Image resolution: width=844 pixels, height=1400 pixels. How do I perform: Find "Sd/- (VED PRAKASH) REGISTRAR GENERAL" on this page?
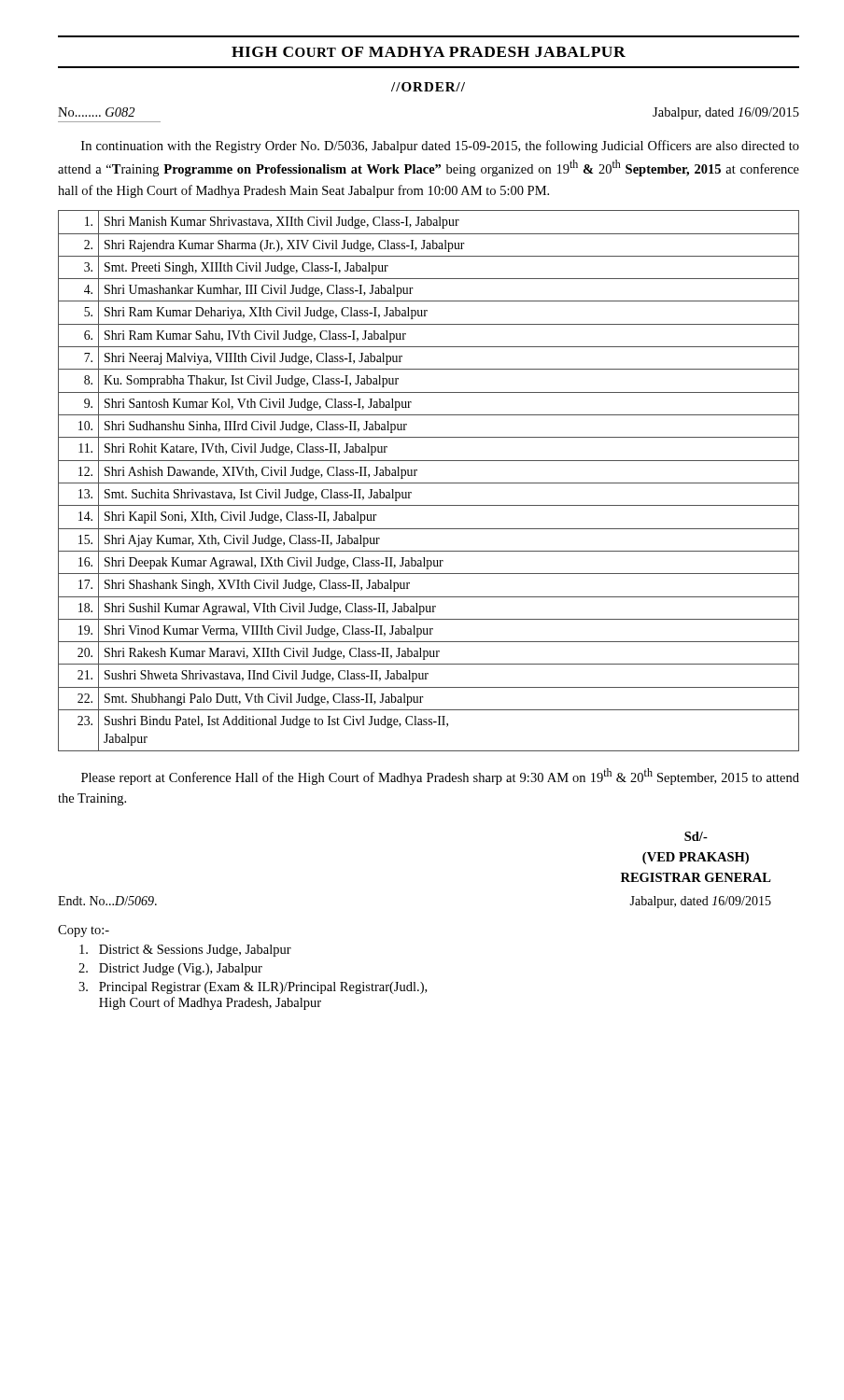pyautogui.click(x=696, y=857)
